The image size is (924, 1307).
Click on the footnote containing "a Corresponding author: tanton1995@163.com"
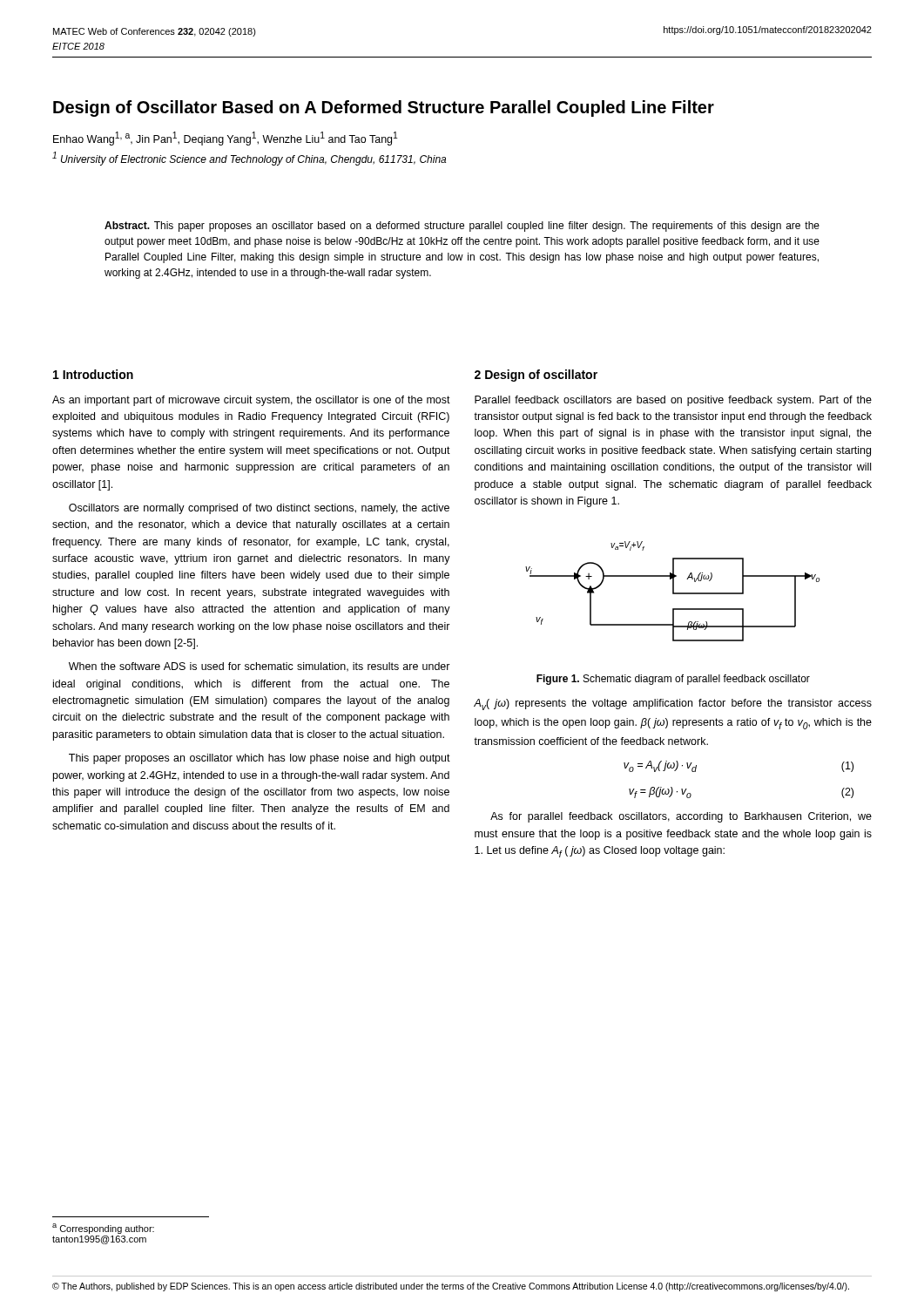103,1233
